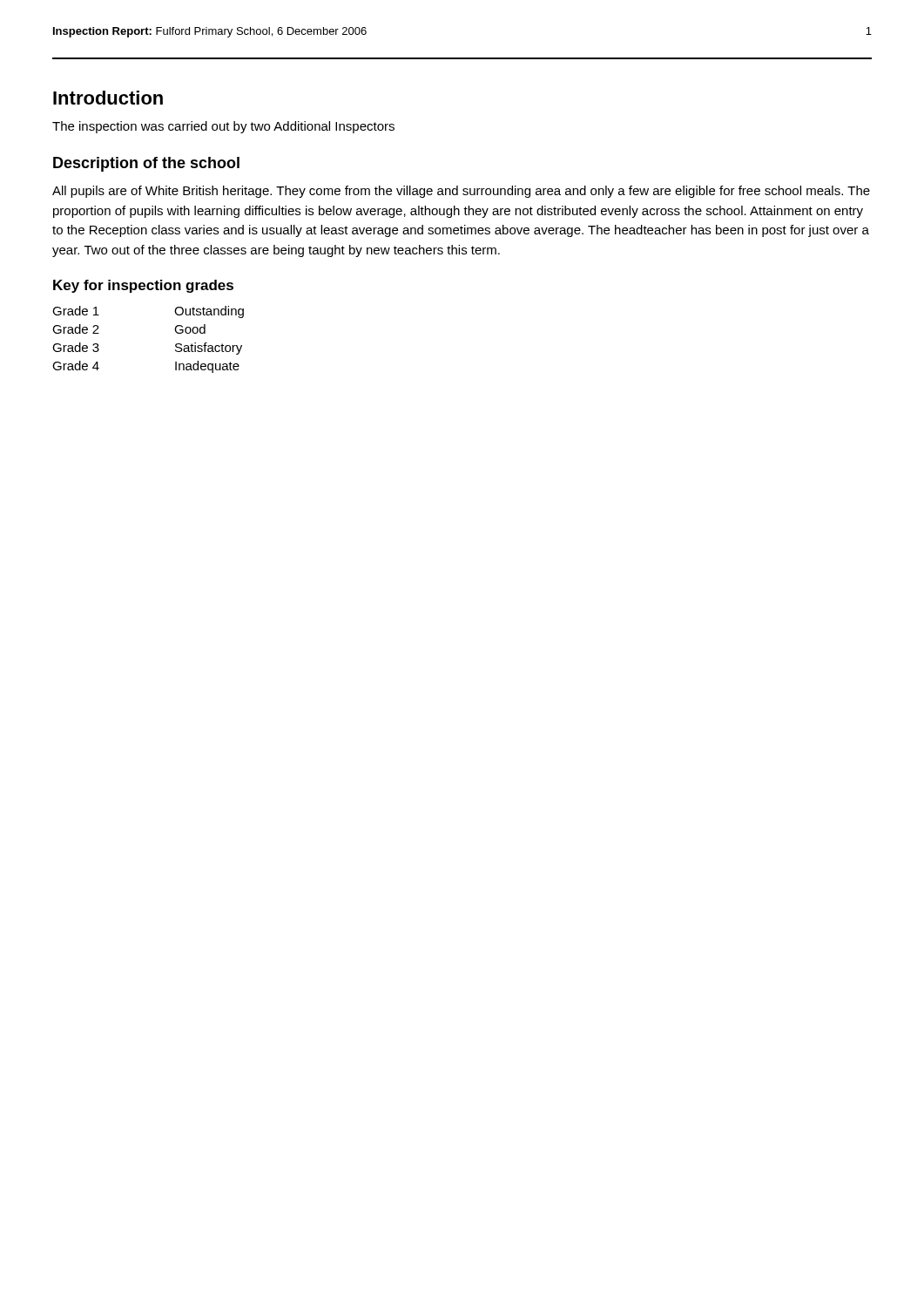This screenshot has height=1307, width=924.
Task: Select the list item that reads "Grade 2"
Action: (x=76, y=329)
